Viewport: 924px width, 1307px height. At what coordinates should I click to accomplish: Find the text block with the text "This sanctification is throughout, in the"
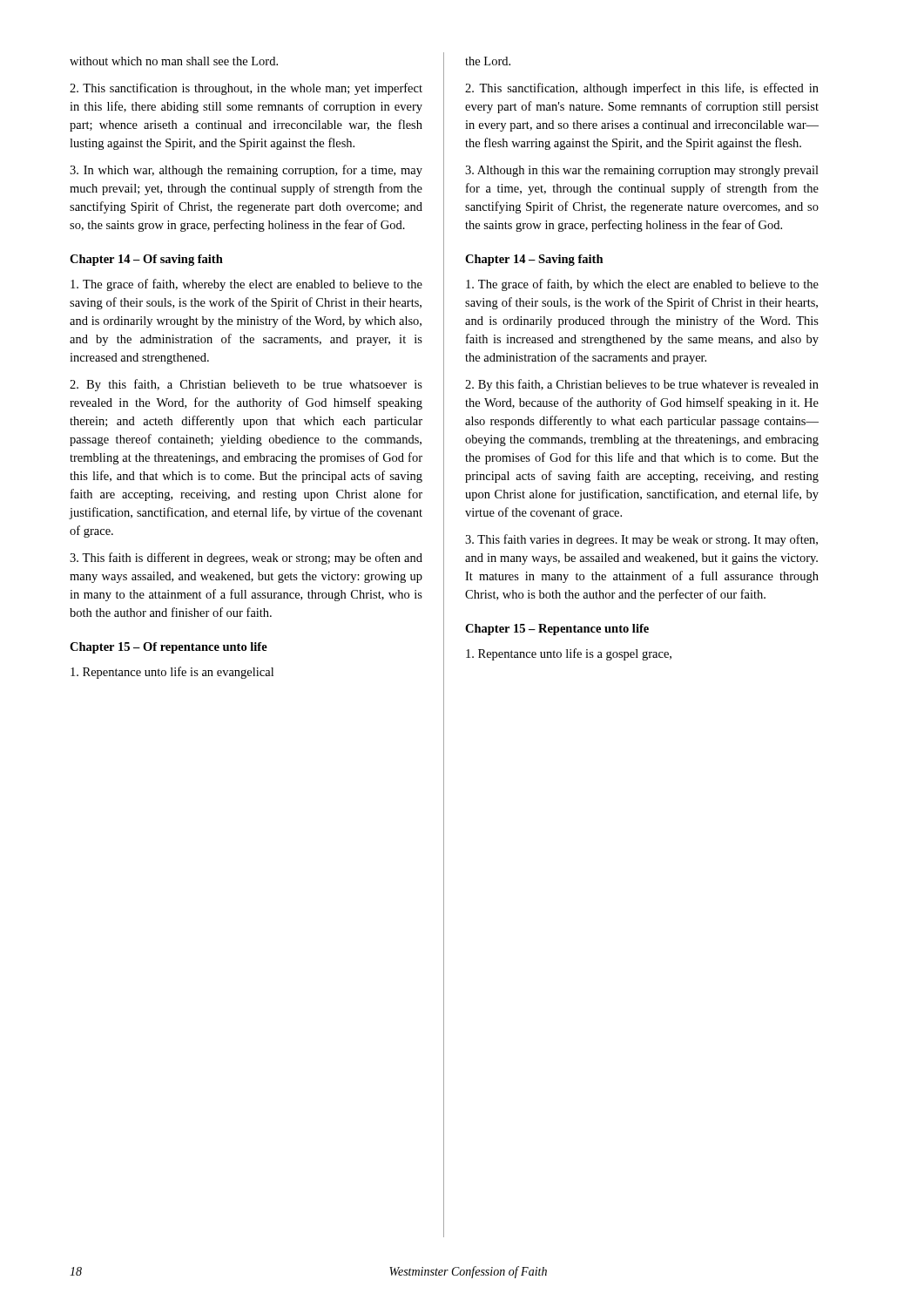point(246,115)
